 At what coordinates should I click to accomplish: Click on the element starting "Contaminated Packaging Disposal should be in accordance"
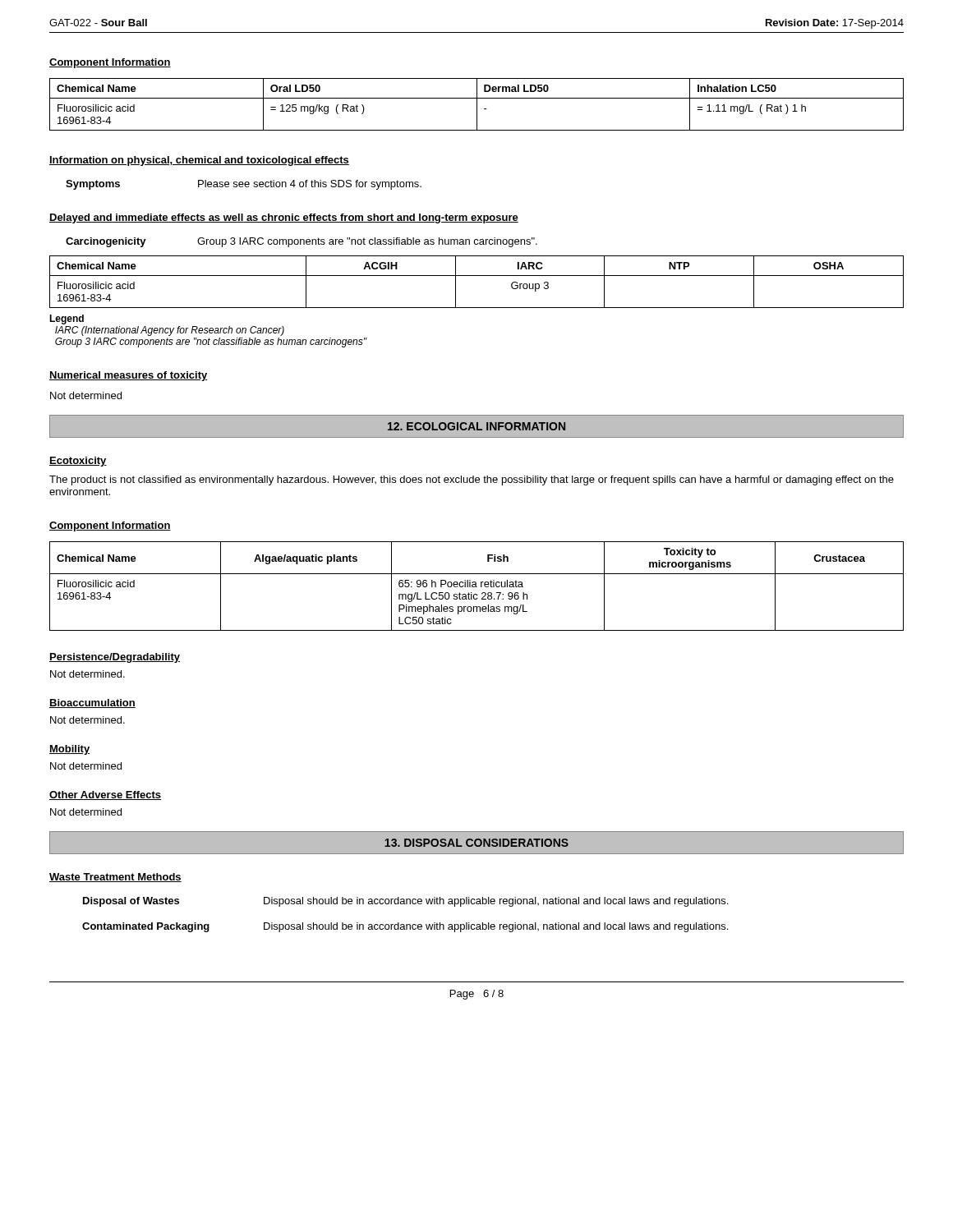click(389, 926)
